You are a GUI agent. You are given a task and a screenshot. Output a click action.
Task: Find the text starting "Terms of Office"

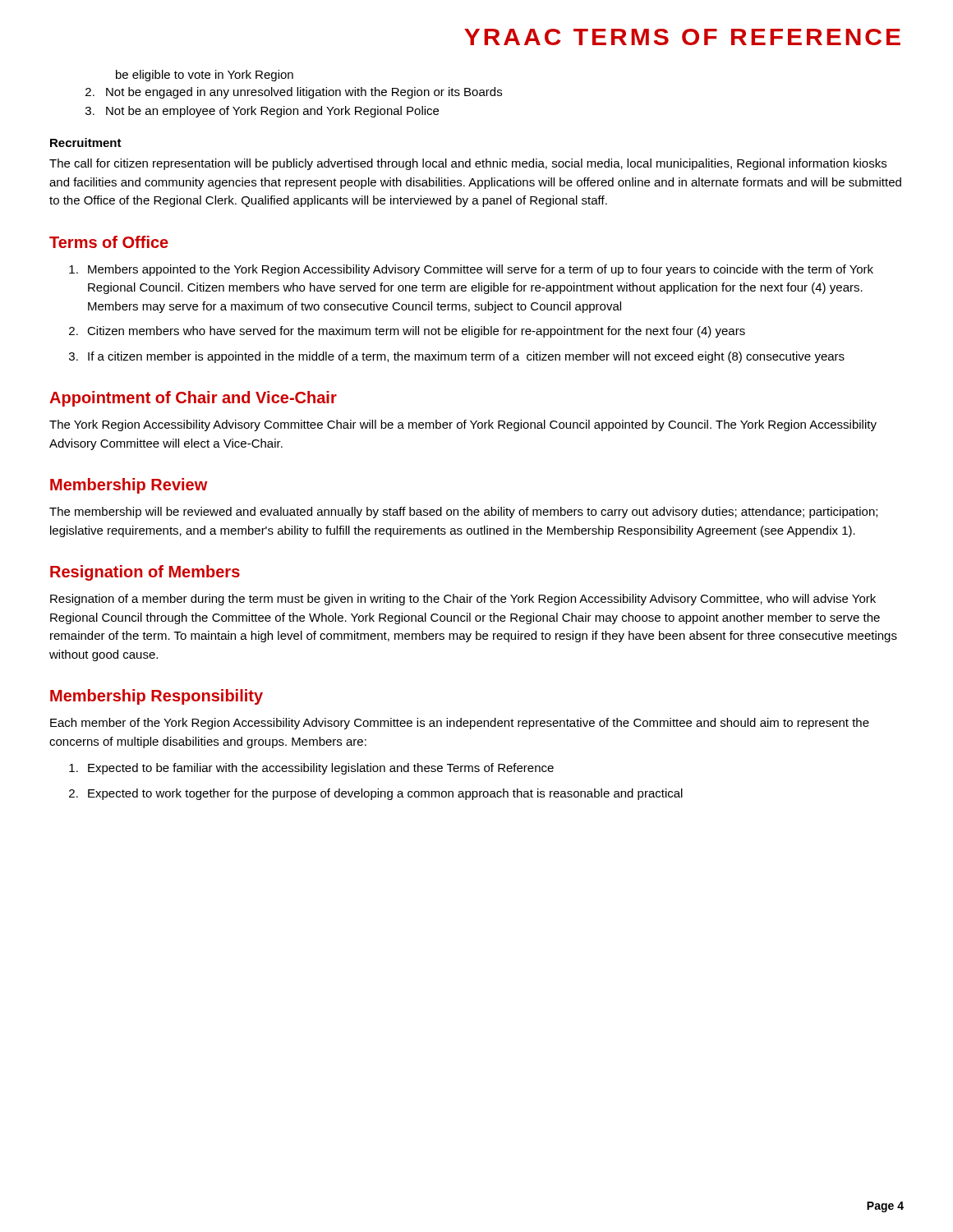pos(109,242)
